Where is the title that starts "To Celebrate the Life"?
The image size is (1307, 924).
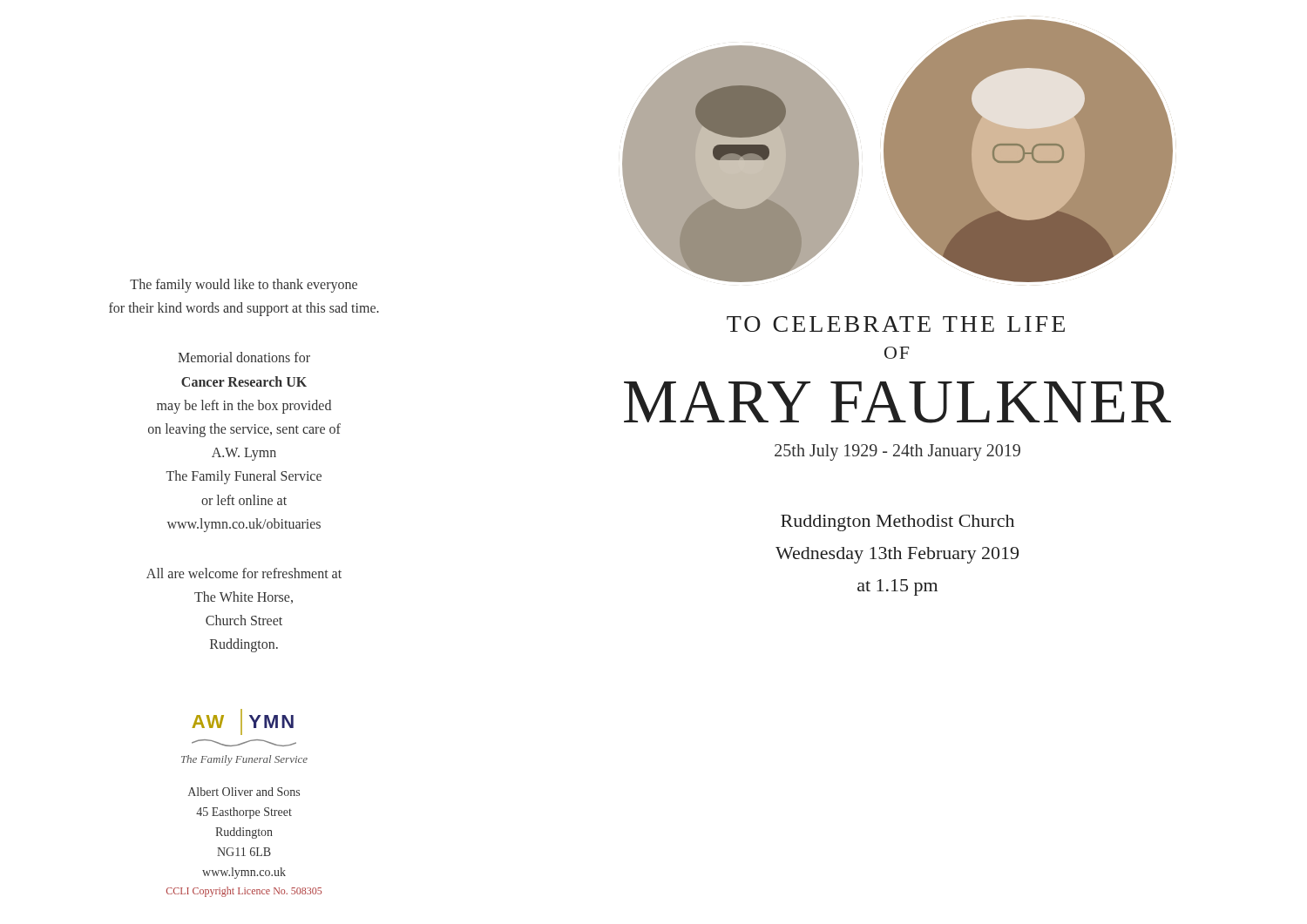pyautogui.click(x=897, y=385)
